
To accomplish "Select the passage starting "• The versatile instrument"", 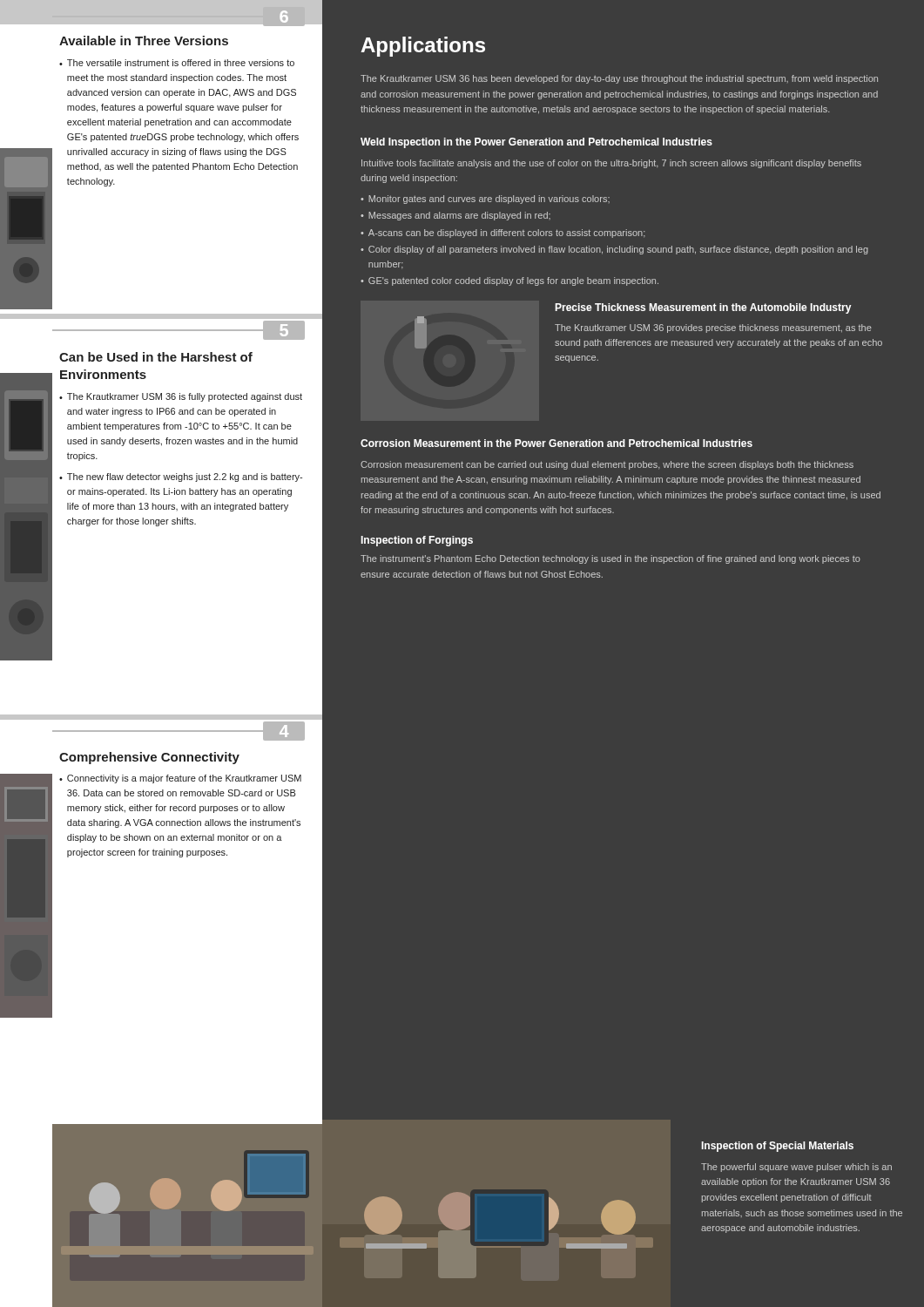I will pos(182,123).
